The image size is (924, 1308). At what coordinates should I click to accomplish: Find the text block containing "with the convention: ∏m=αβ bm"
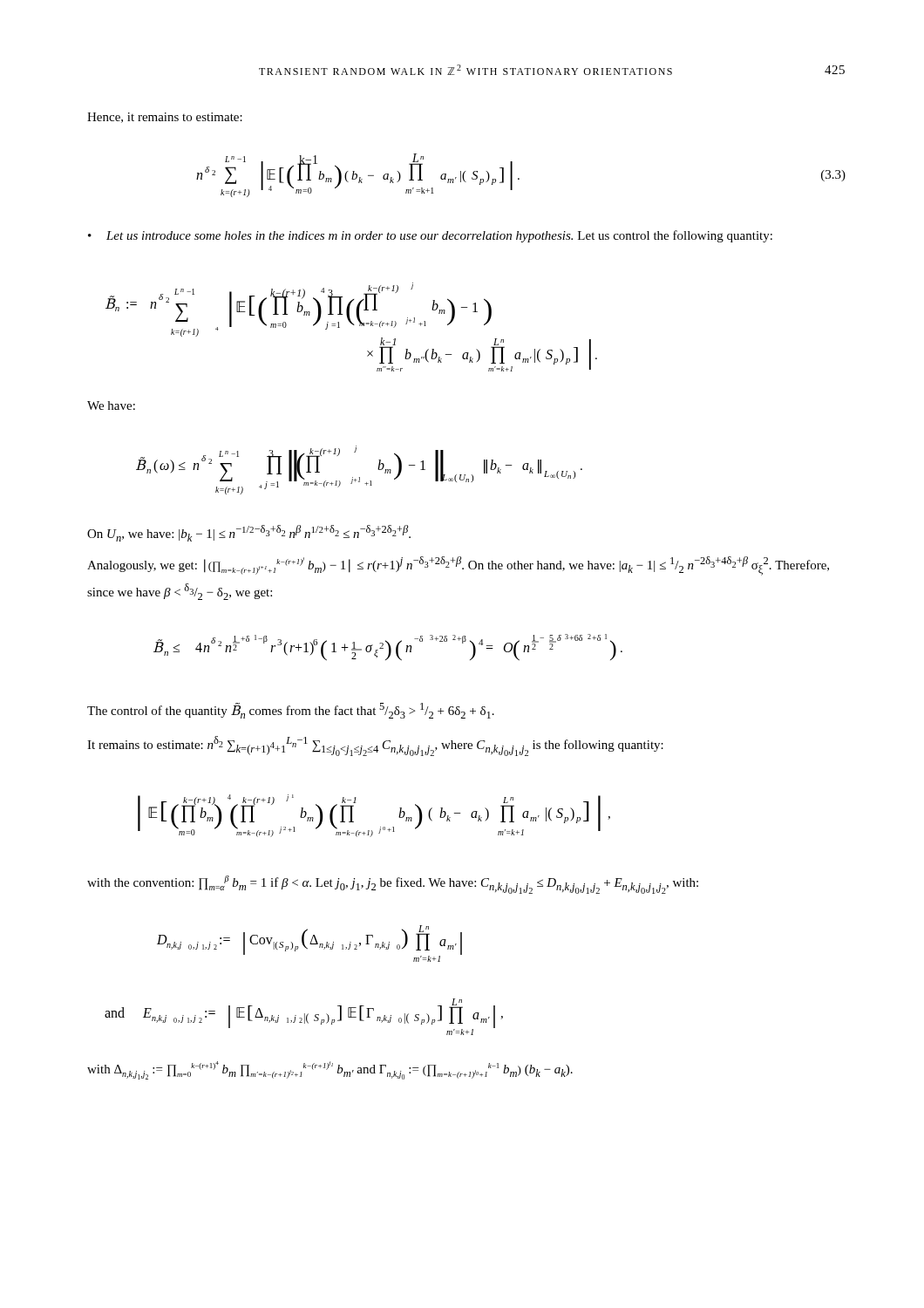[x=393, y=884]
